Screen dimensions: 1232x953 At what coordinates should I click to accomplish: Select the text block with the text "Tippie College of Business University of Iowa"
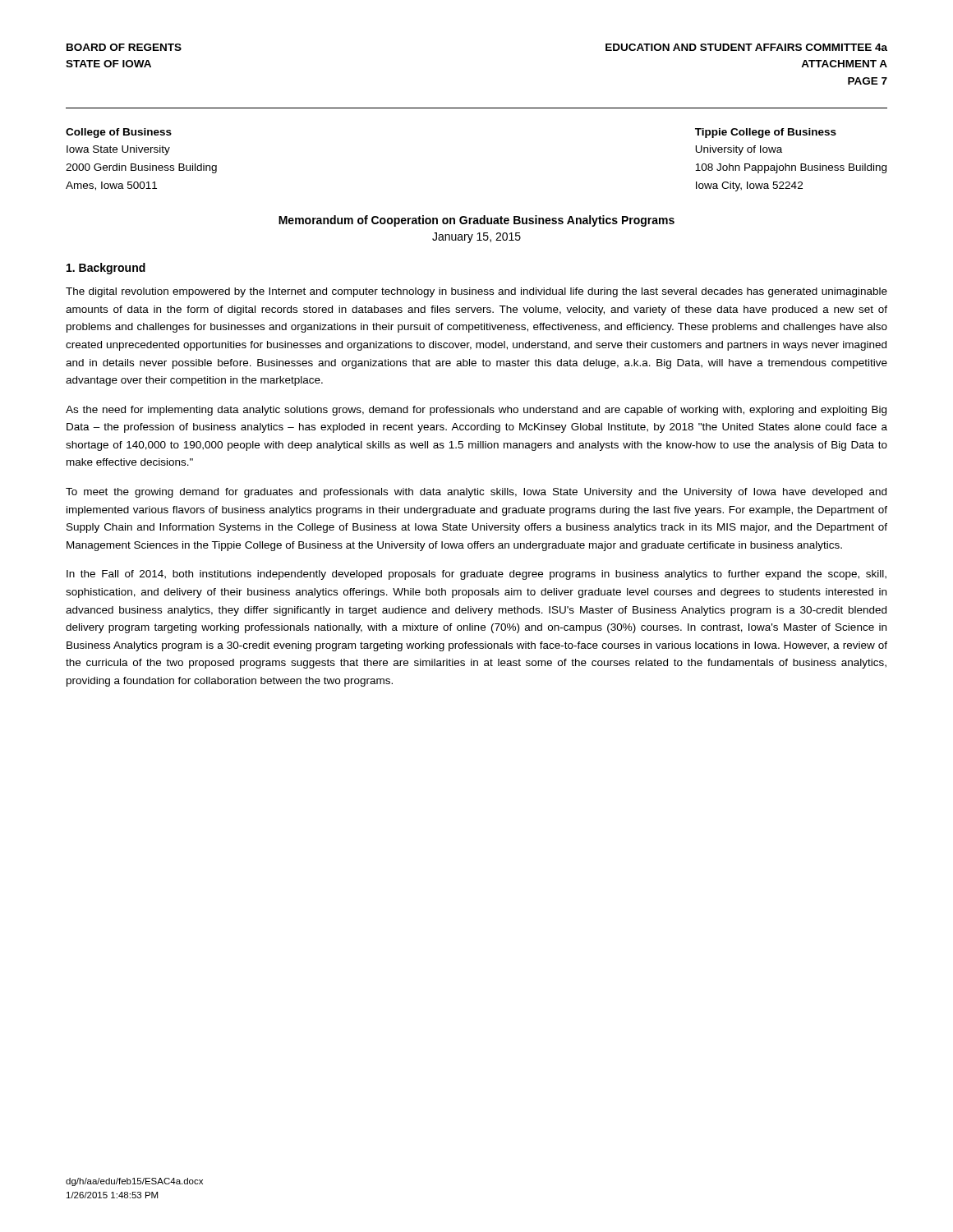pyautogui.click(x=791, y=158)
